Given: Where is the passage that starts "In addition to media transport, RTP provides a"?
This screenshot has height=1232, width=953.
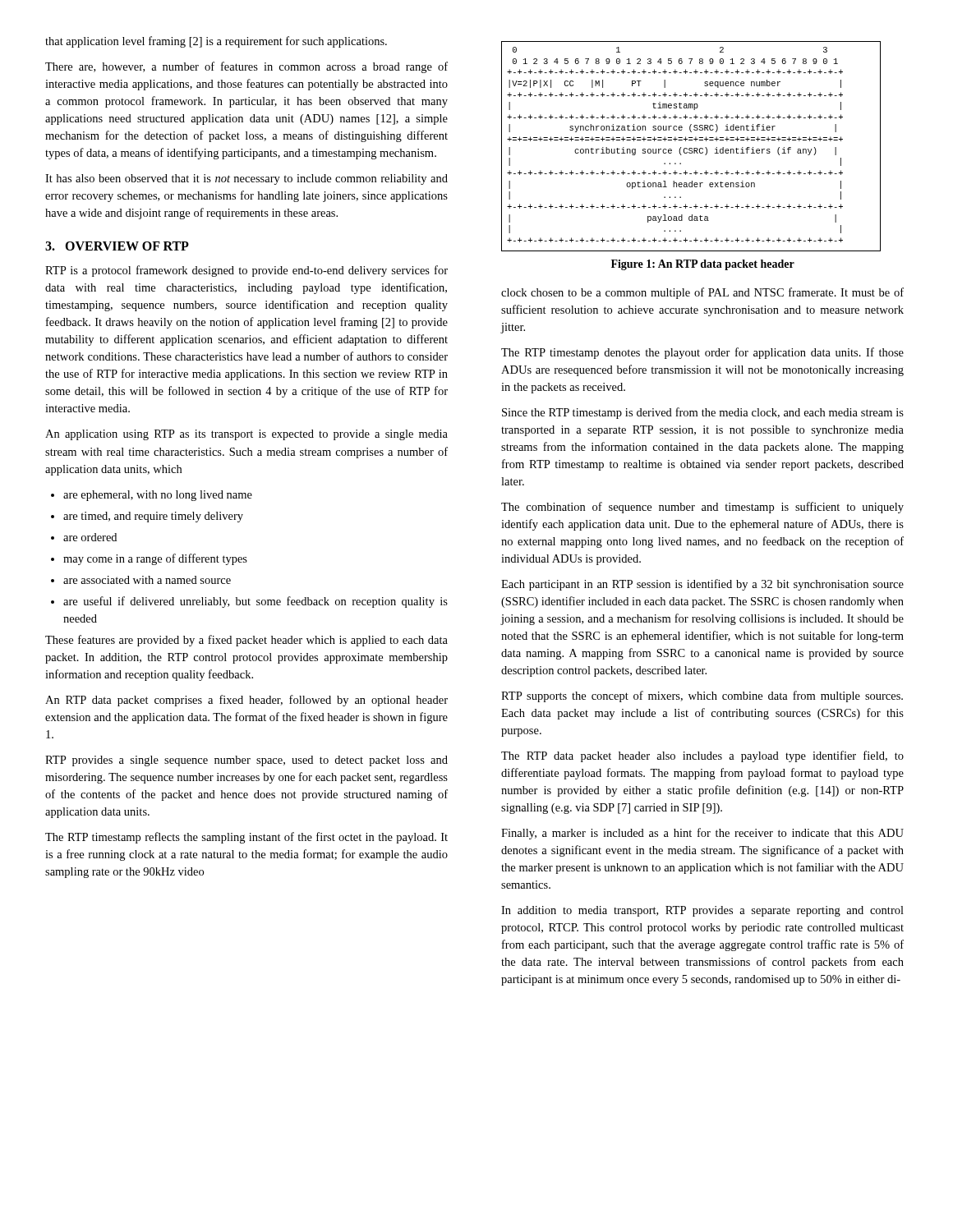Looking at the screenshot, I should pos(702,945).
